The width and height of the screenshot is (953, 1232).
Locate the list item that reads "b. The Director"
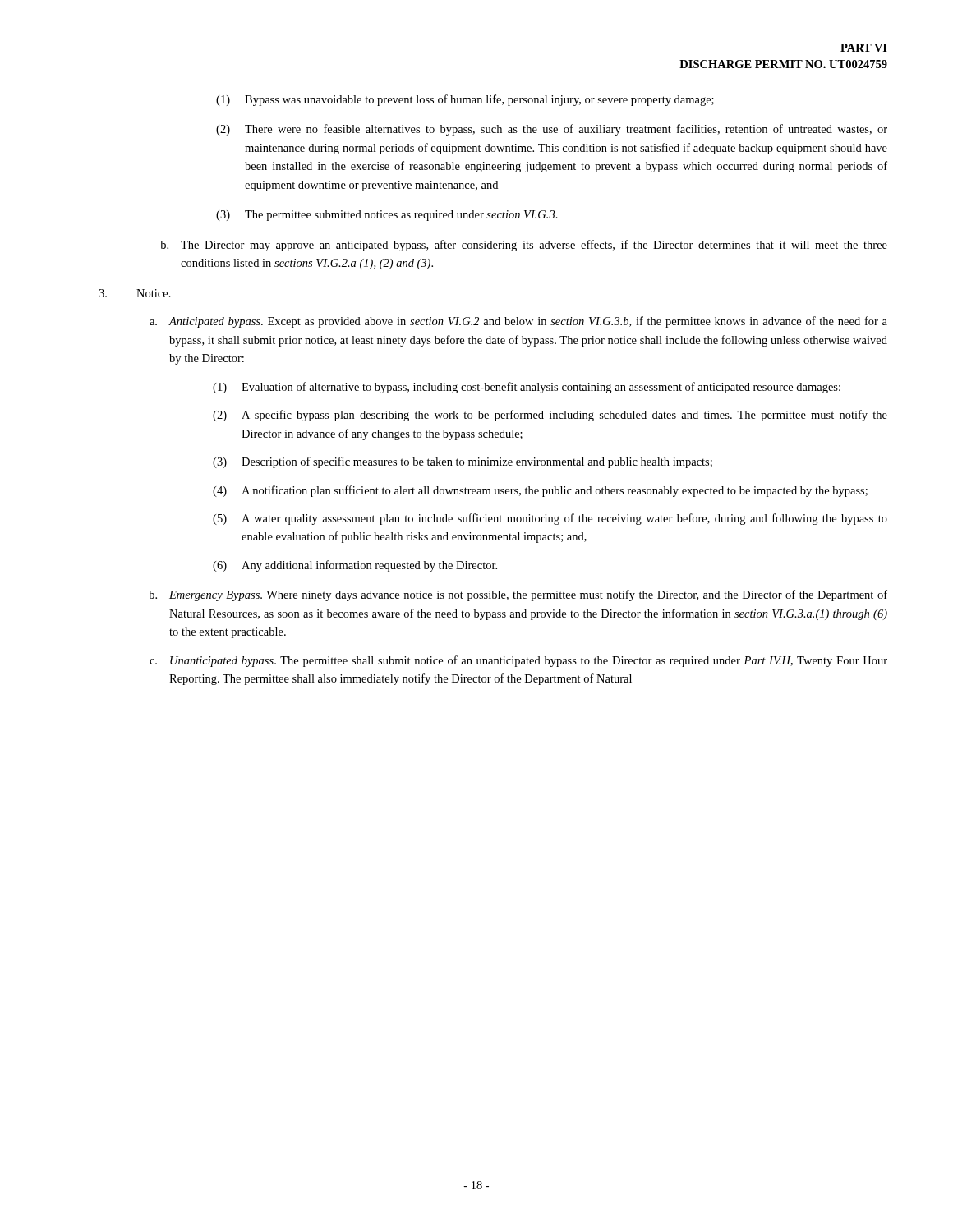click(x=513, y=254)
